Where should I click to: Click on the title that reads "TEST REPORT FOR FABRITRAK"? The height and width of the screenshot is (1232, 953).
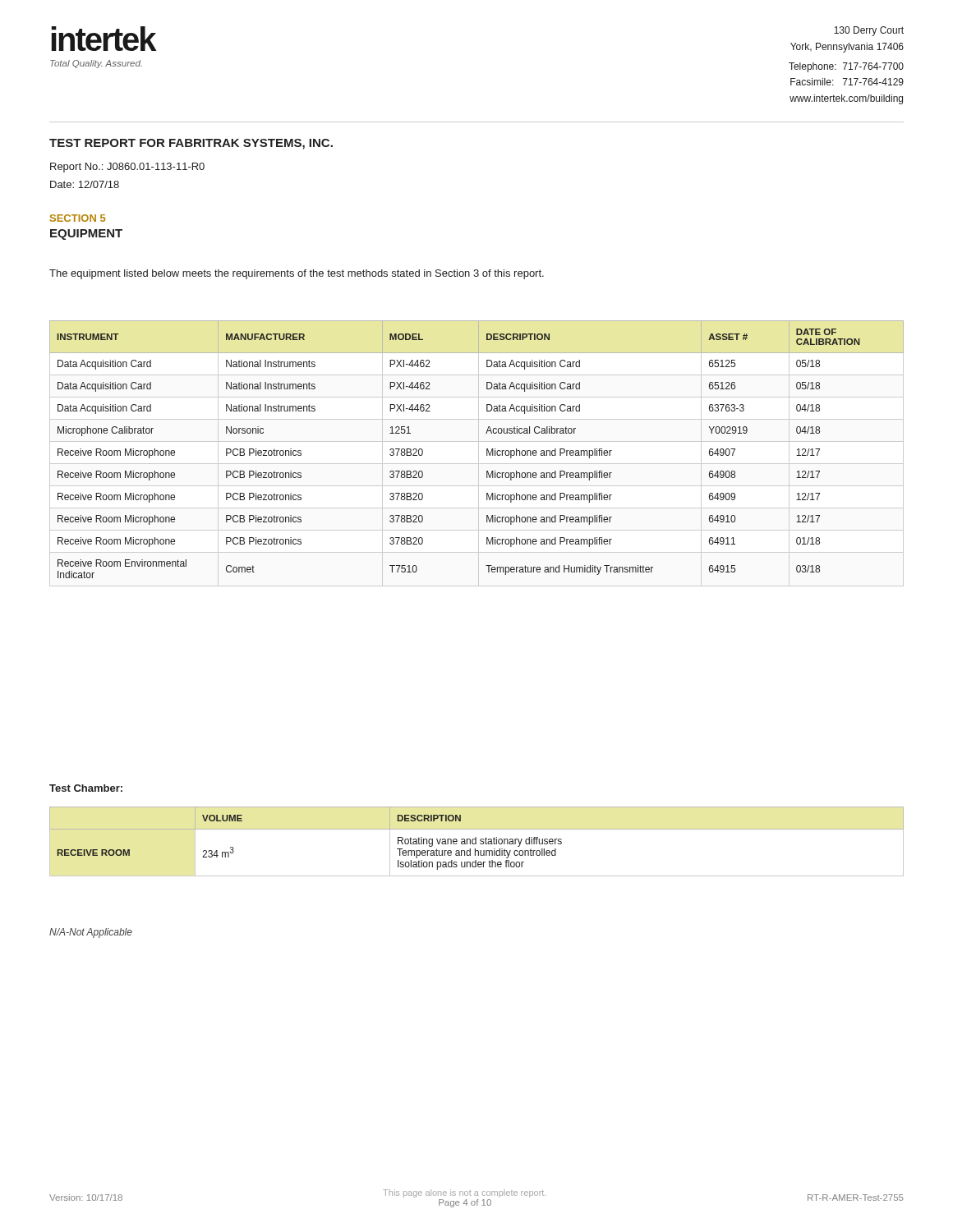[x=191, y=142]
